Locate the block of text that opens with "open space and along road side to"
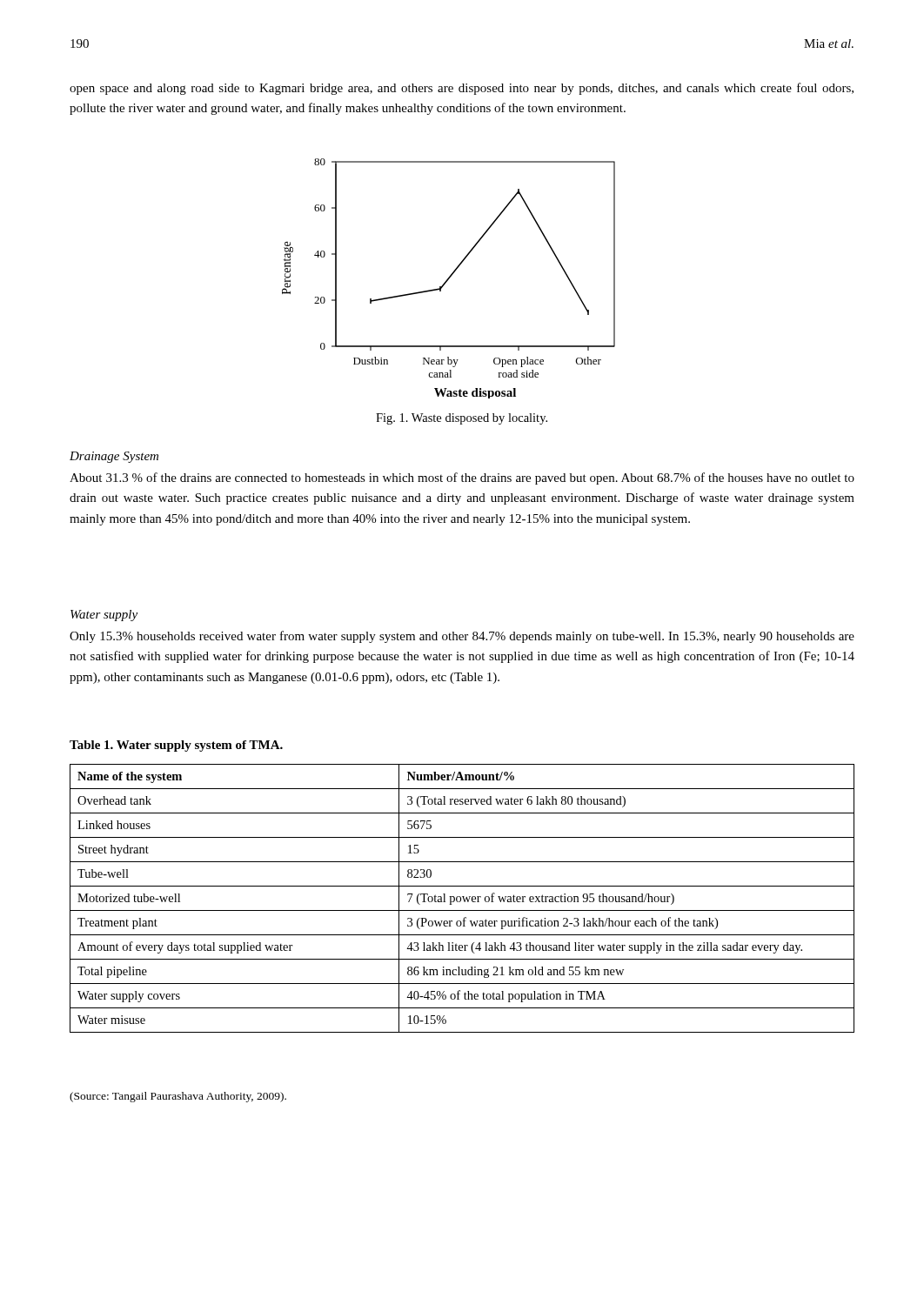 462,98
